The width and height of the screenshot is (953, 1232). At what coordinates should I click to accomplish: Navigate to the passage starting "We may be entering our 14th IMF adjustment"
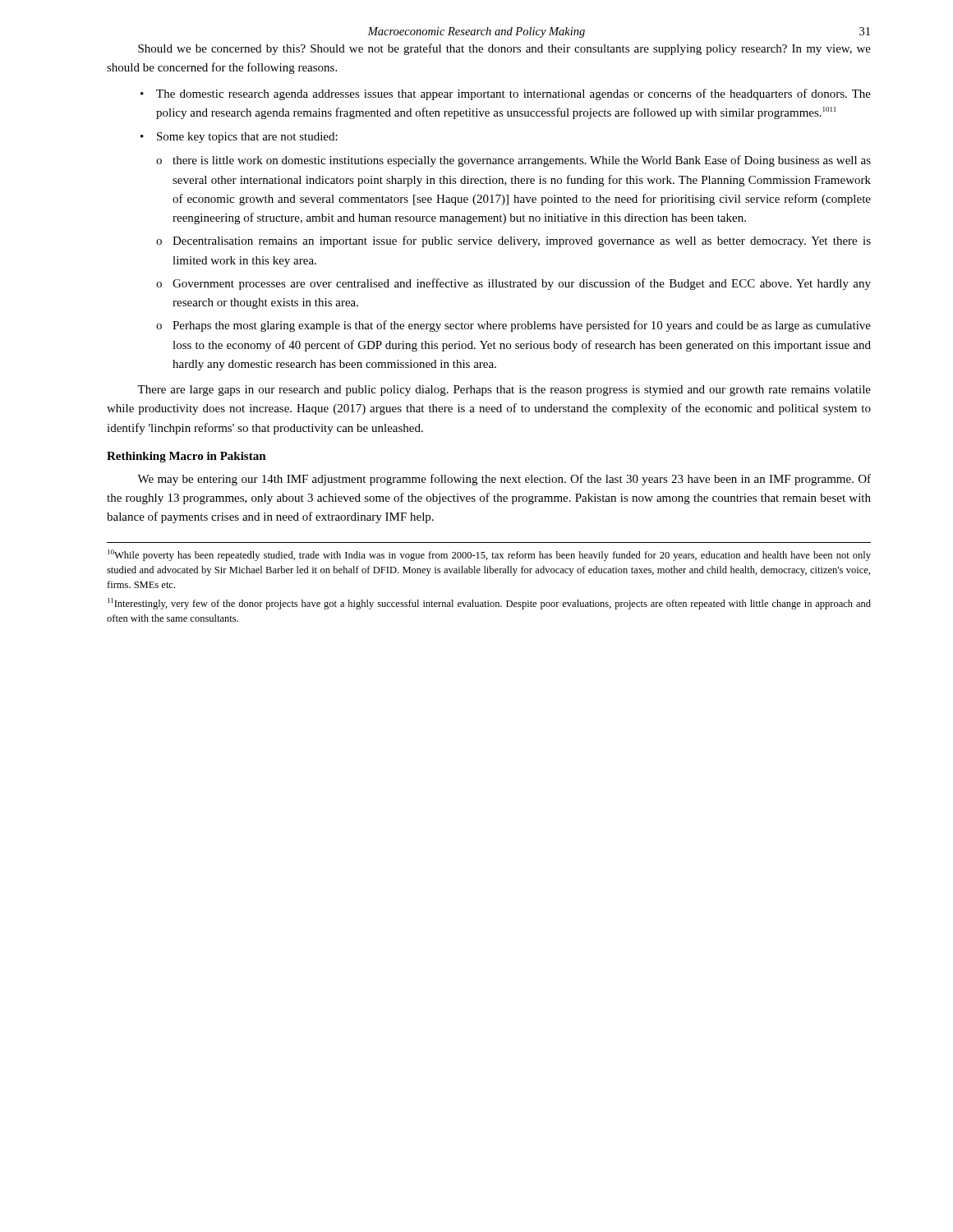(x=489, y=498)
